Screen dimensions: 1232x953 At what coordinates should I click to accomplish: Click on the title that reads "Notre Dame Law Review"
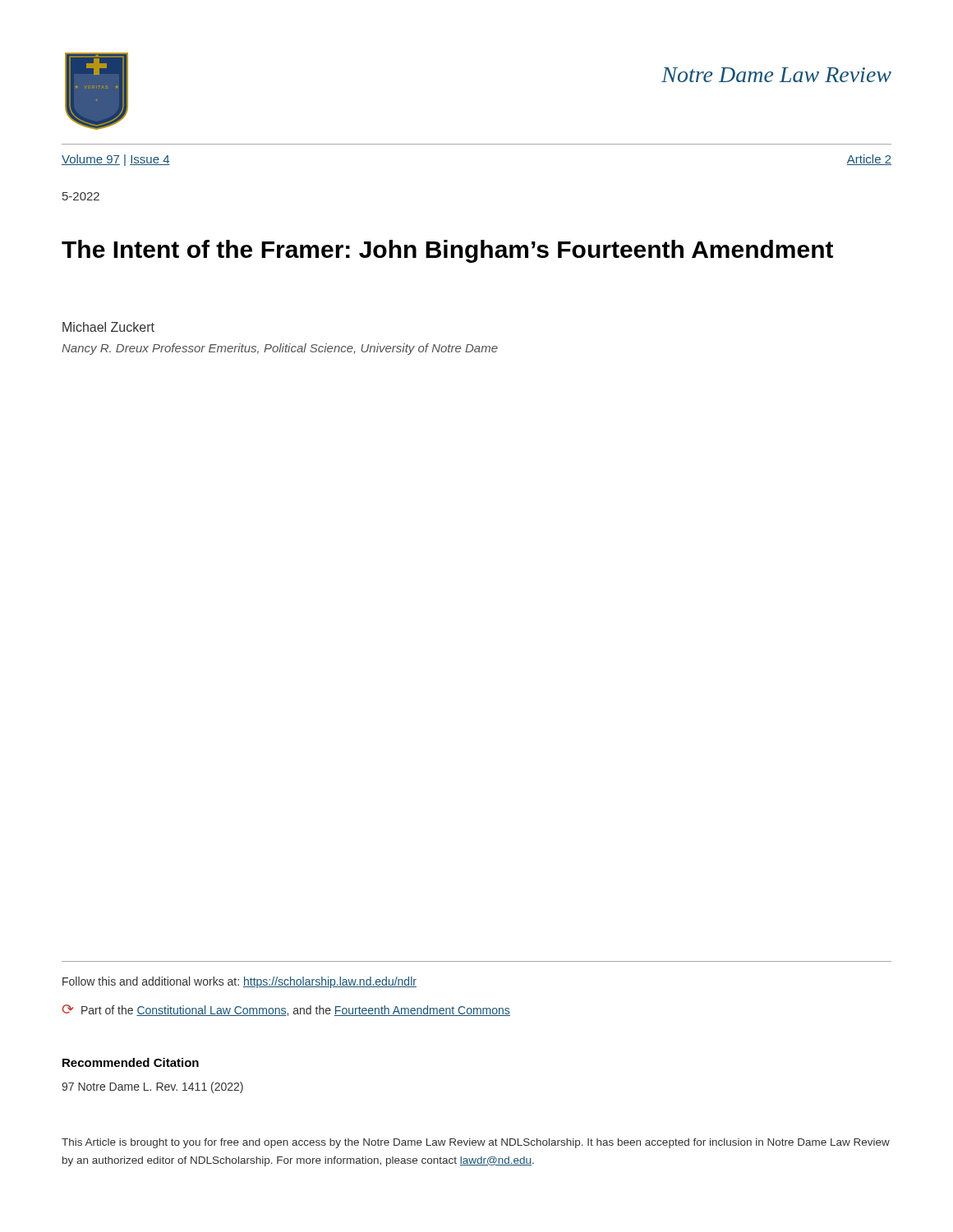[776, 74]
